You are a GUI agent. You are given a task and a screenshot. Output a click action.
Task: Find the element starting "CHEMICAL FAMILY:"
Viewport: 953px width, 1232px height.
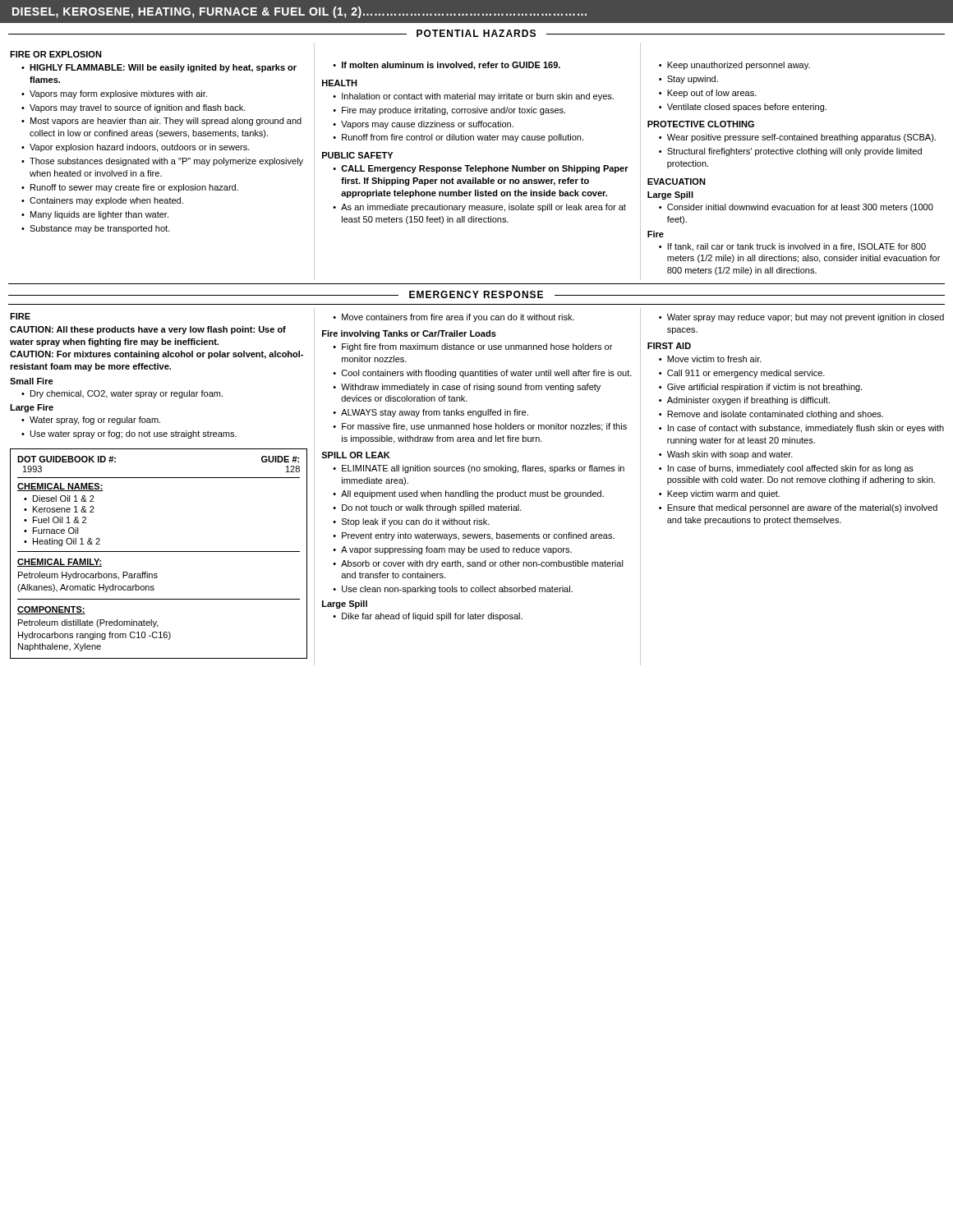(60, 562)
